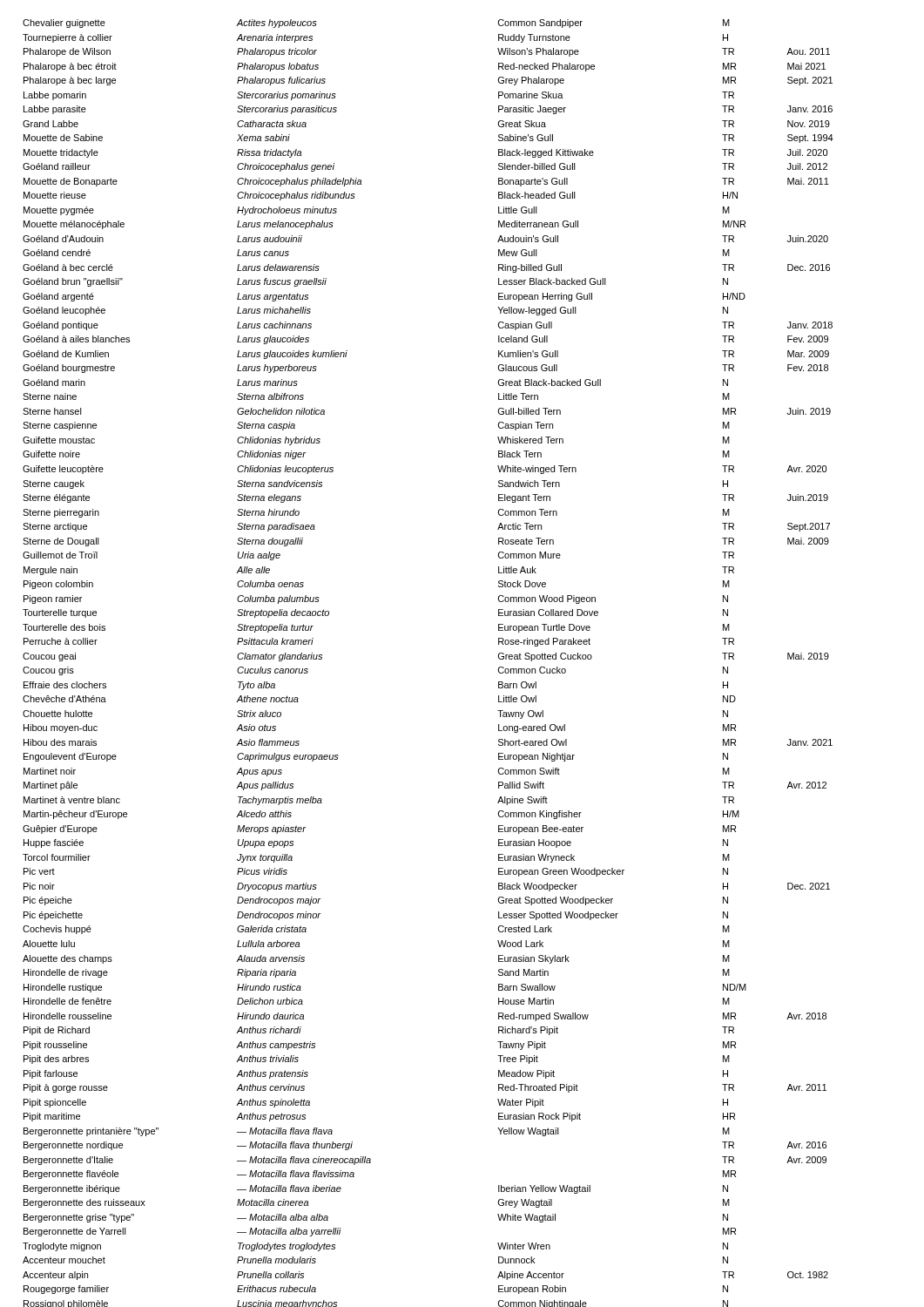The height and width of the screenshot is (1307, 924).
Task: Click the table
Action: point(462,661)
